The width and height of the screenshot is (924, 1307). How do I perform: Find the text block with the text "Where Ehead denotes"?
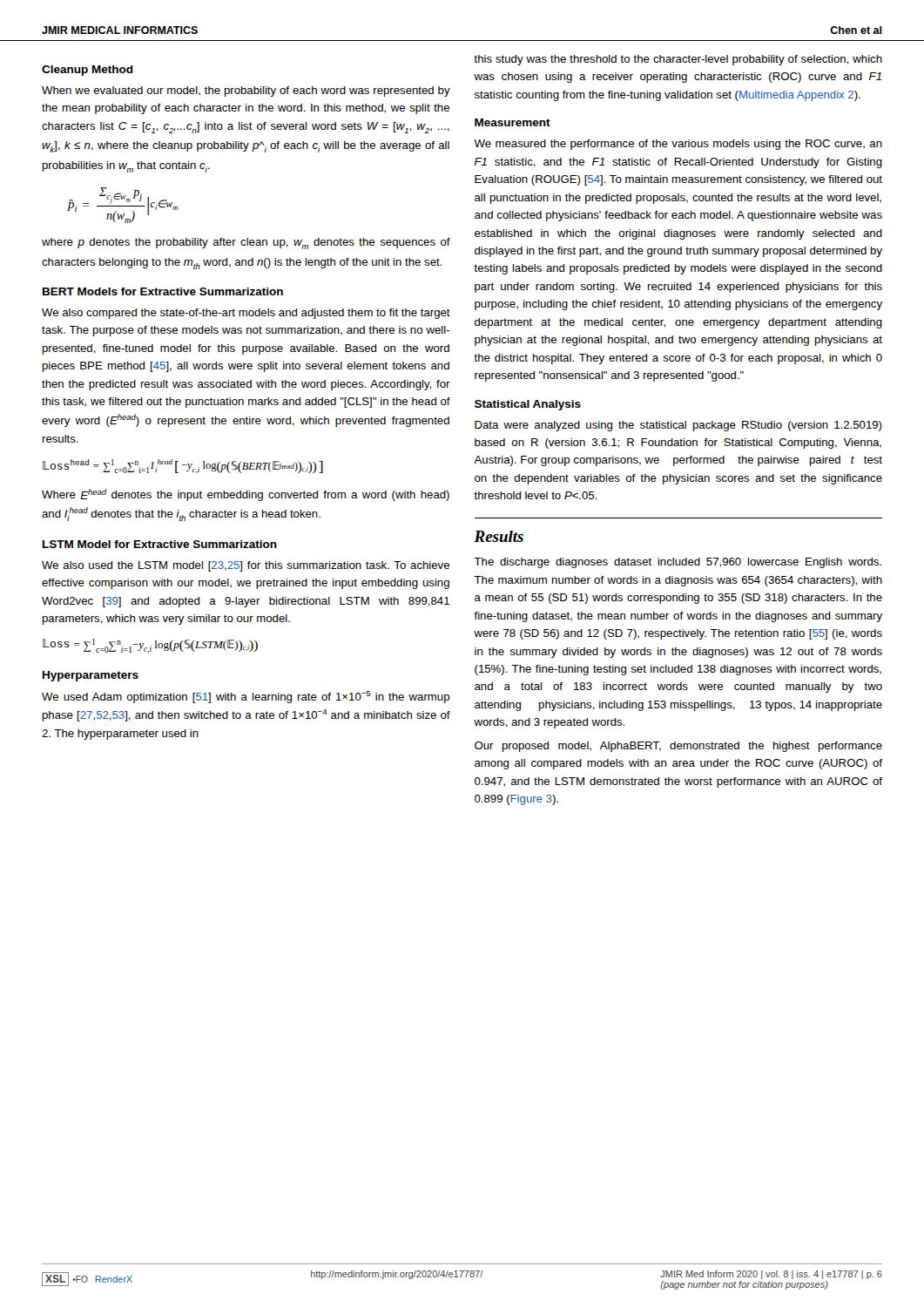(246, 505)
